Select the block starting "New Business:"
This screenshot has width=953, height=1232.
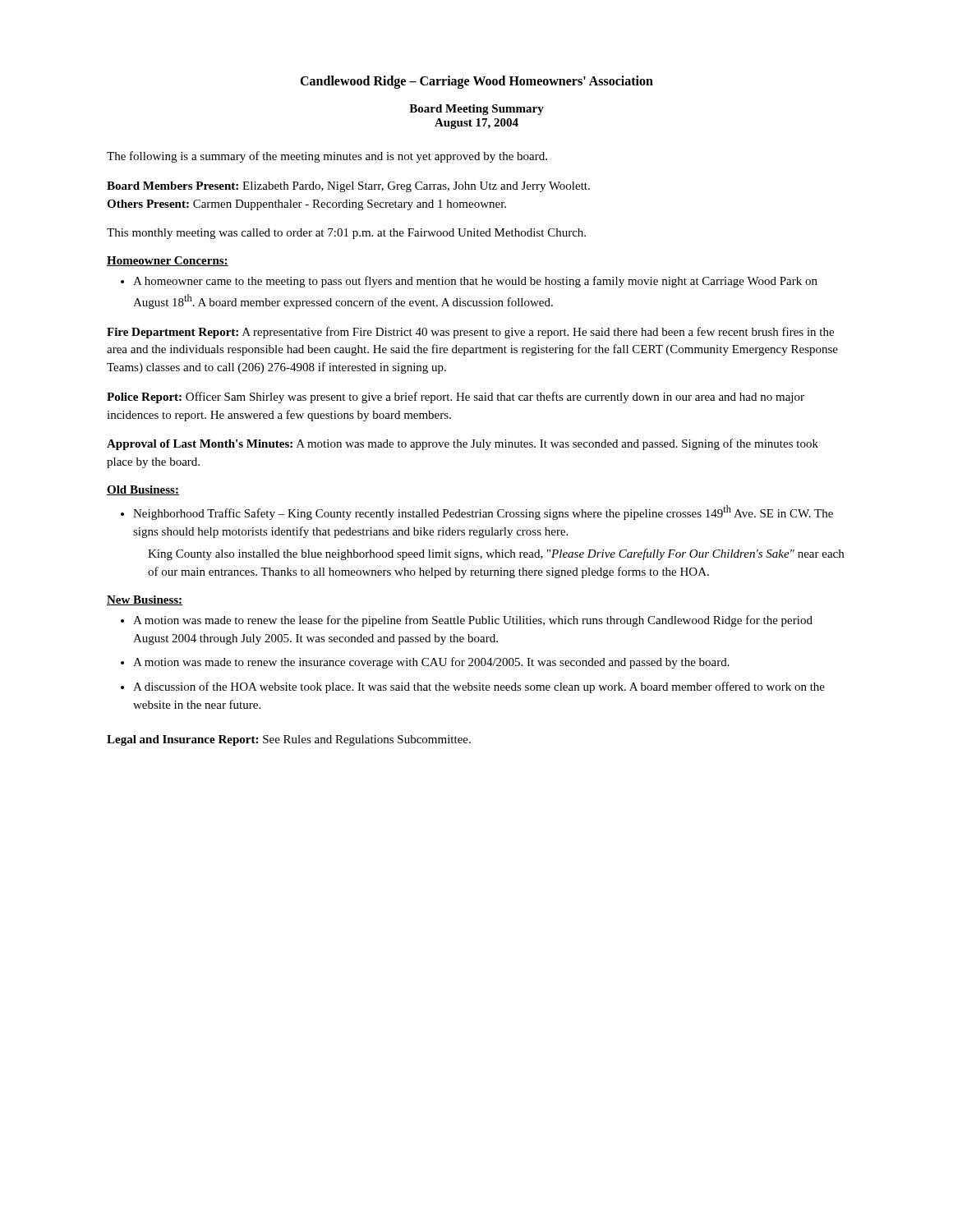[x=145, y=599]
